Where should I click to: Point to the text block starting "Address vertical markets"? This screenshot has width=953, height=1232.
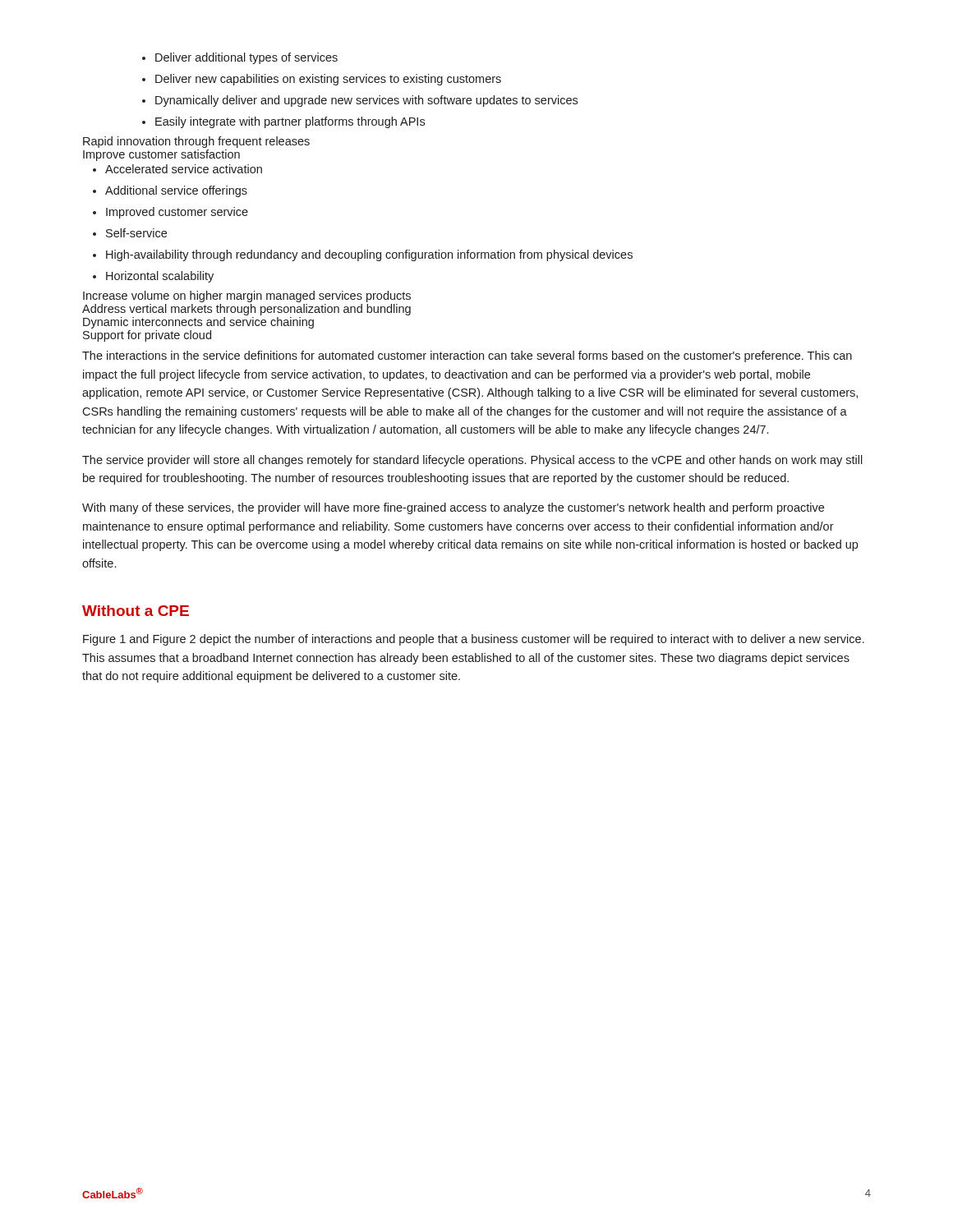(x=246, y=310)
